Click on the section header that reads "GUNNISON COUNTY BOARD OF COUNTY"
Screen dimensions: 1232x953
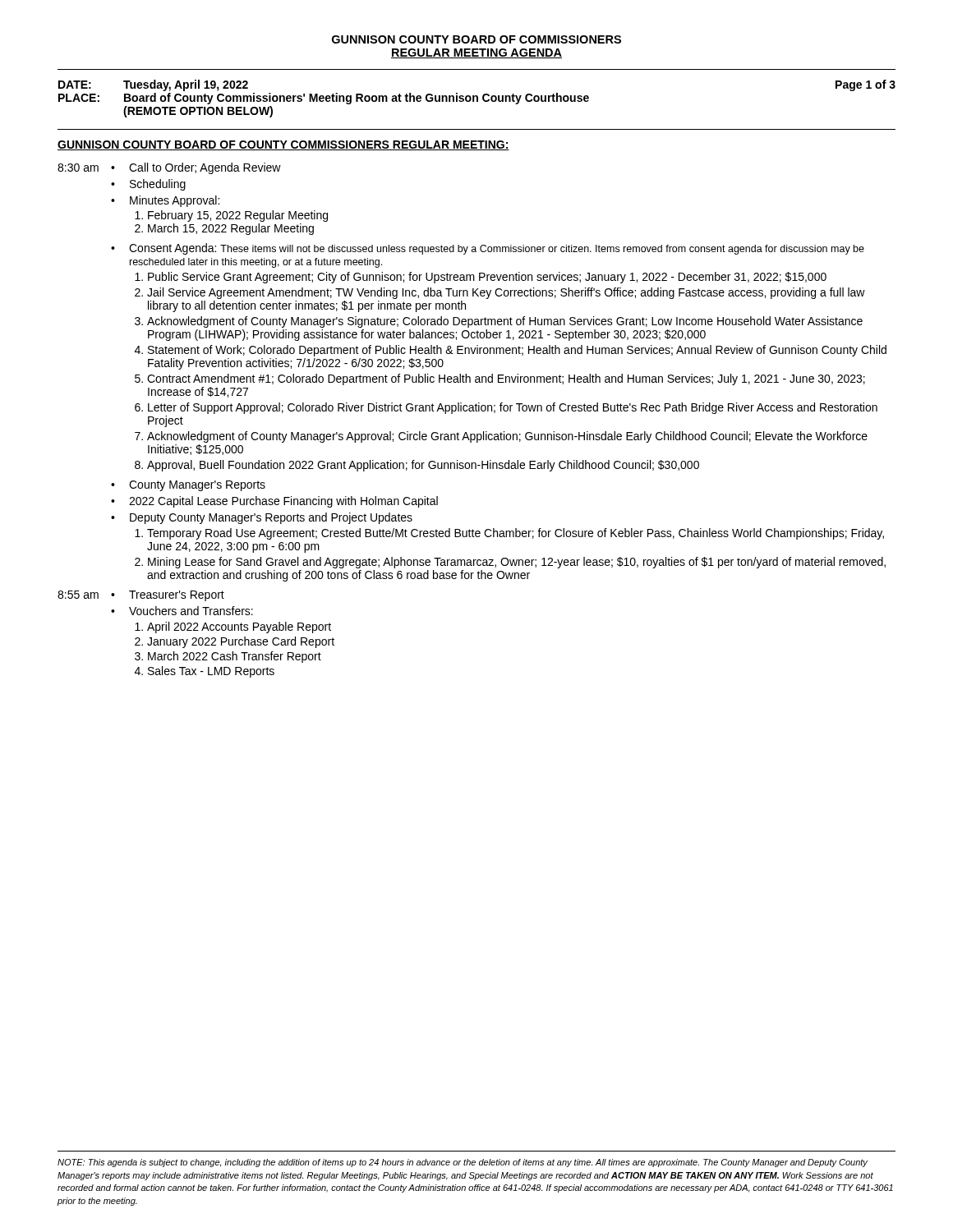point(283,145)
